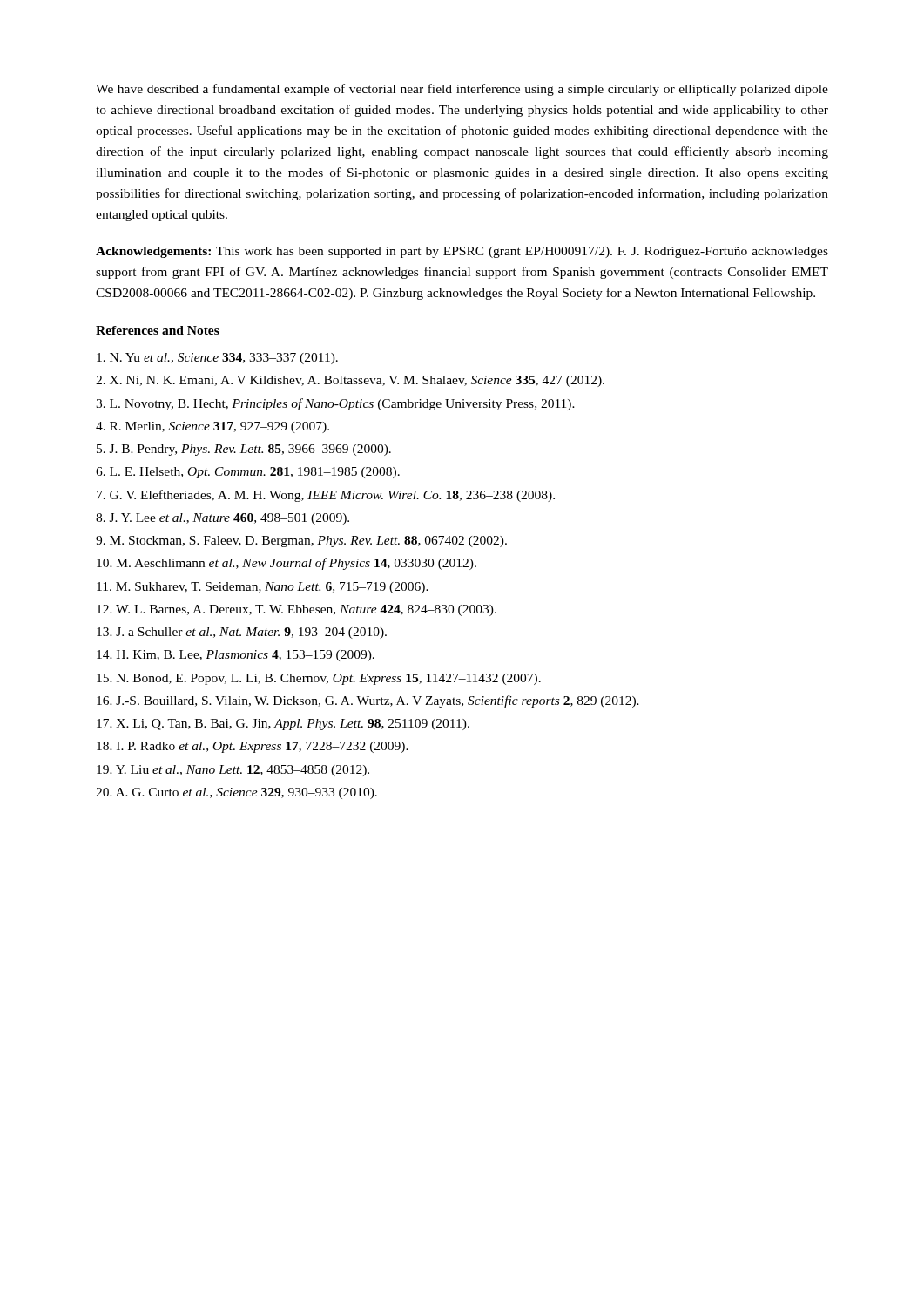The image size is (924, 1307).
Task: Locate the block of text that opens with "17. X. Li, Q. Tan, B. Bai, G."
Action: point(283,723)
